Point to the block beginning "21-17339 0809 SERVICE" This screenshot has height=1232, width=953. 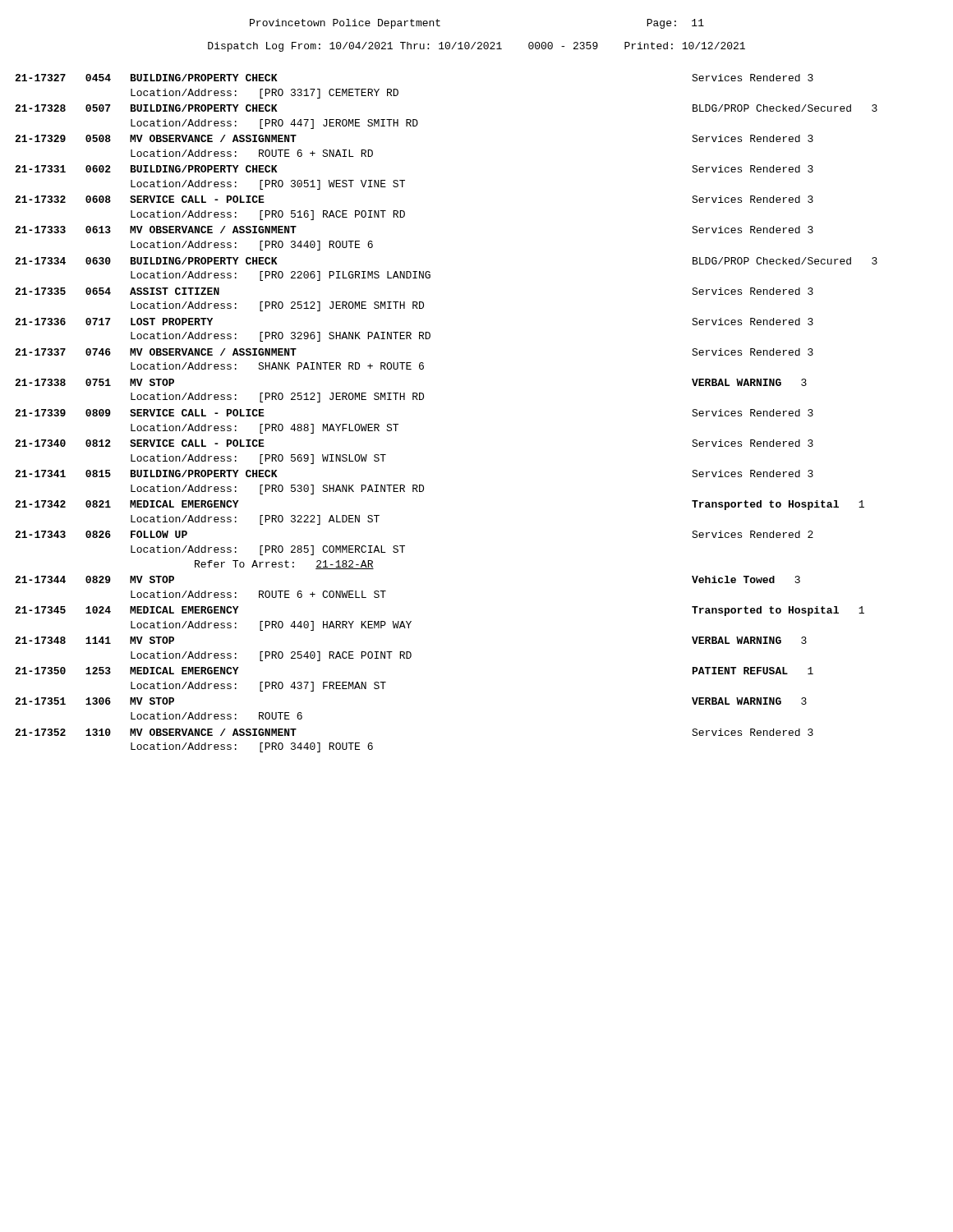pos(37,413)
